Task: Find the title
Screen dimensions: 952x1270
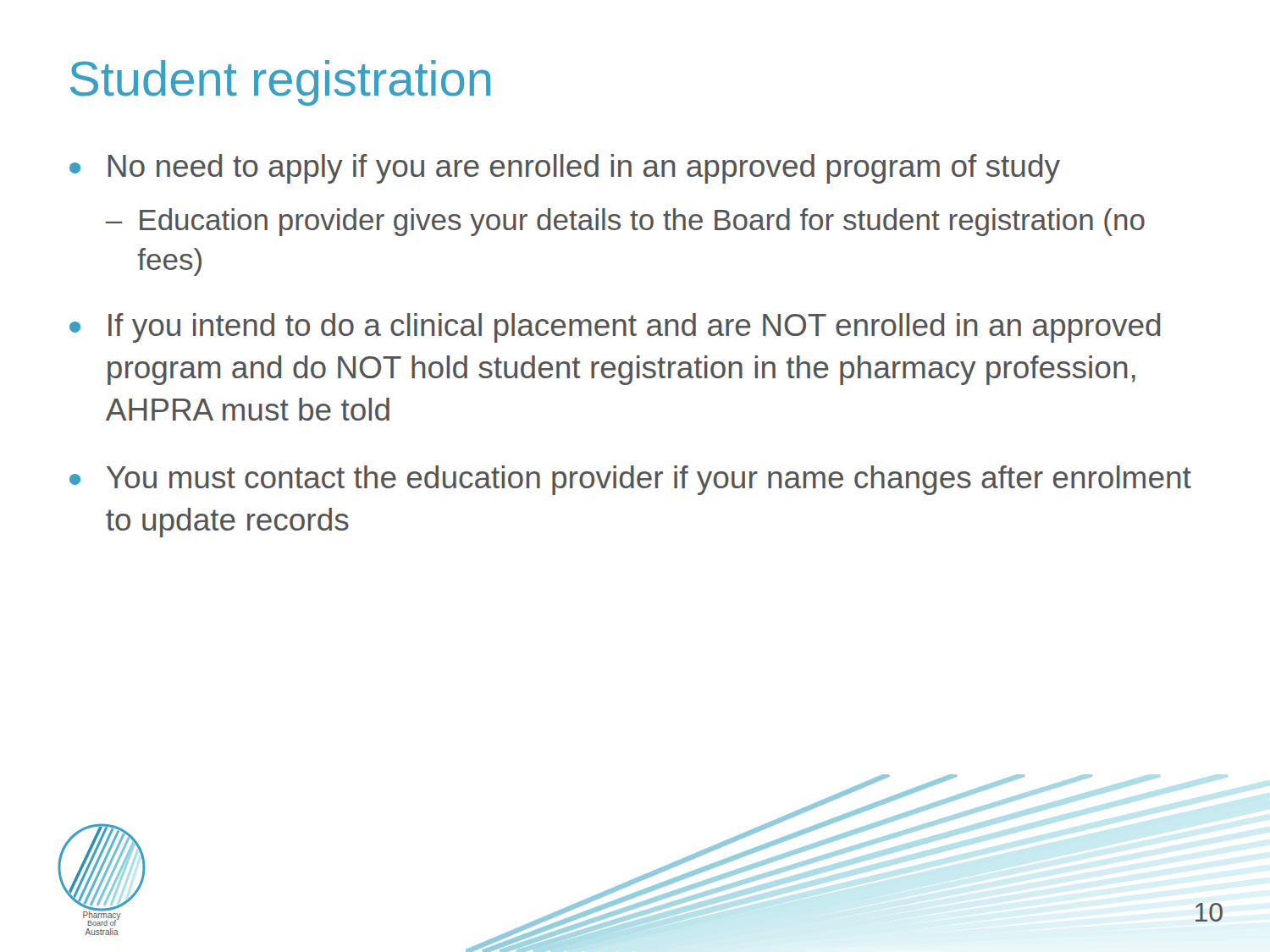Action: pyautogui.click(x=281, y=78)
